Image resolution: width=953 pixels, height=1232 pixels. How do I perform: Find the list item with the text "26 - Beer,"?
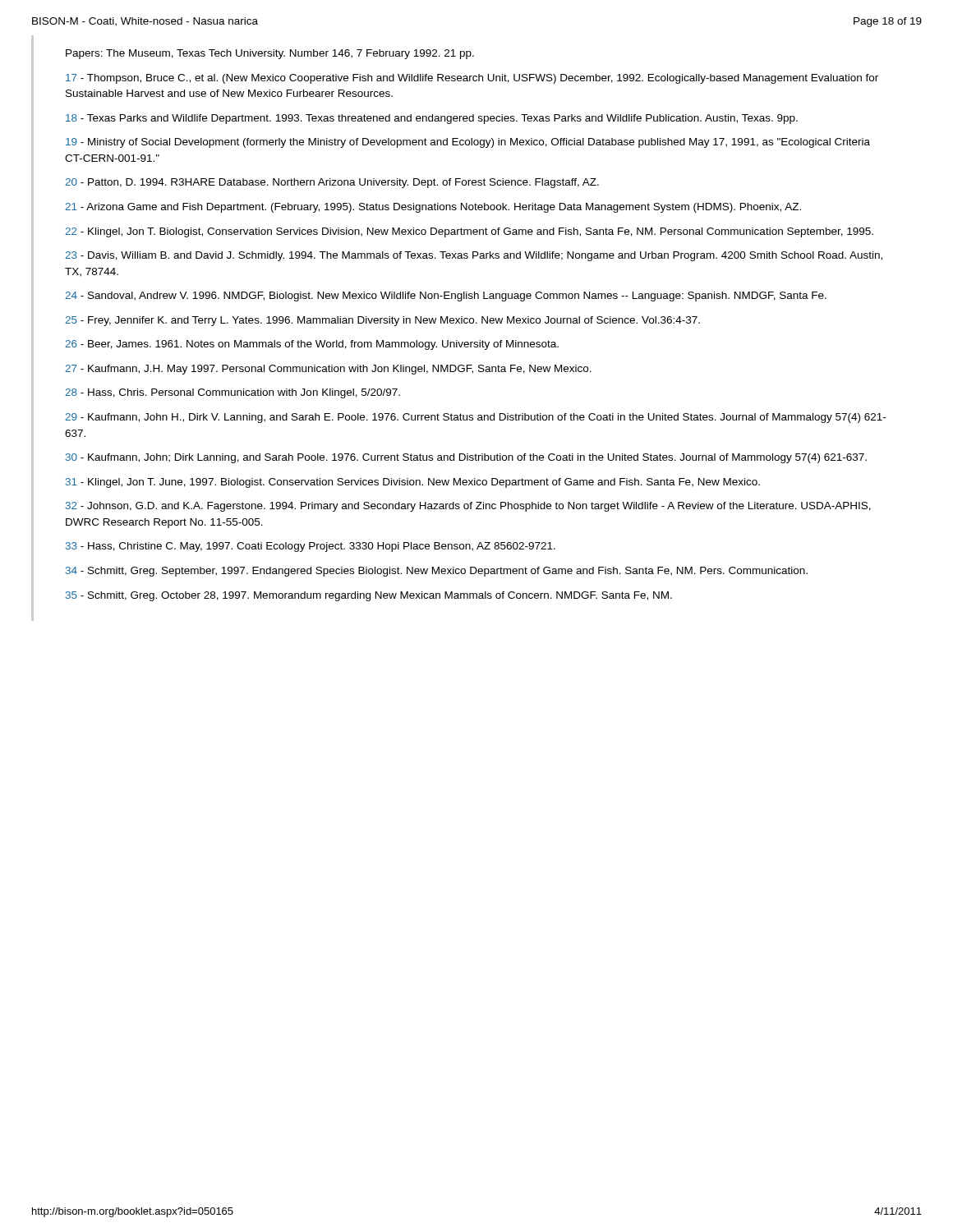(312, 344)
